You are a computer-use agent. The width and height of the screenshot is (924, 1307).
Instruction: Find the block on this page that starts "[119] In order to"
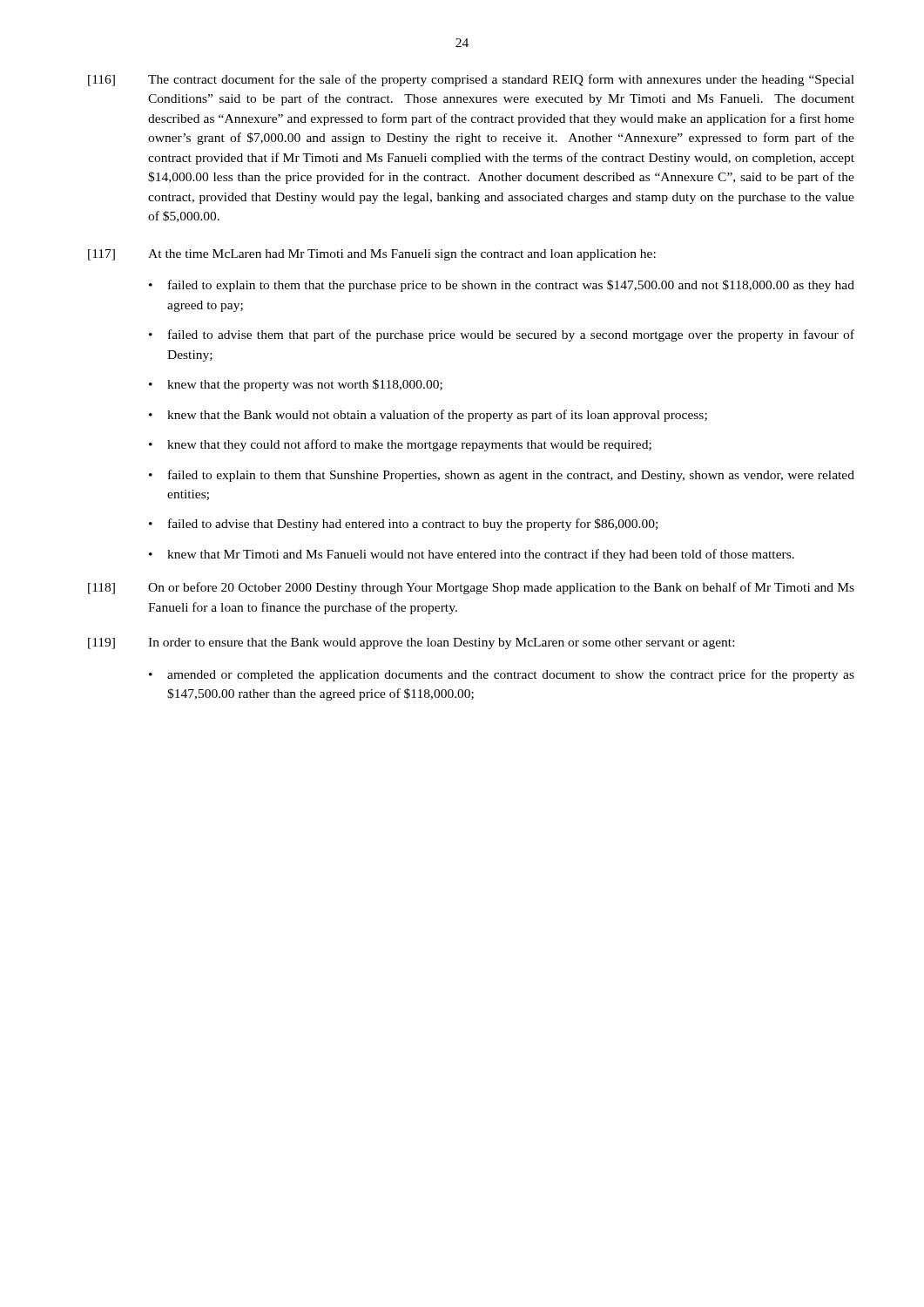(x=471, y=674)
